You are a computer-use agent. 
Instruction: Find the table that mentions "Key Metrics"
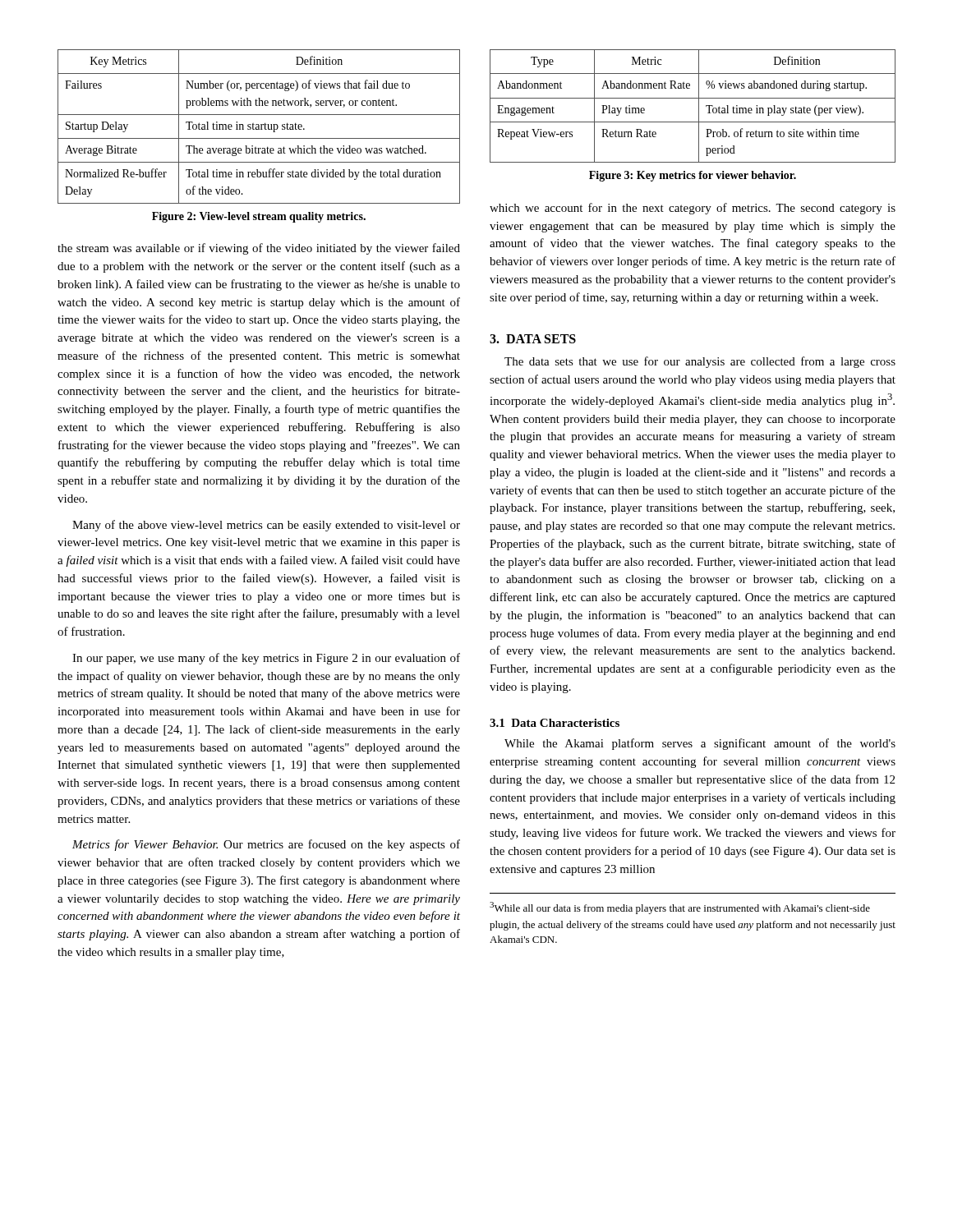pos(259,127)
